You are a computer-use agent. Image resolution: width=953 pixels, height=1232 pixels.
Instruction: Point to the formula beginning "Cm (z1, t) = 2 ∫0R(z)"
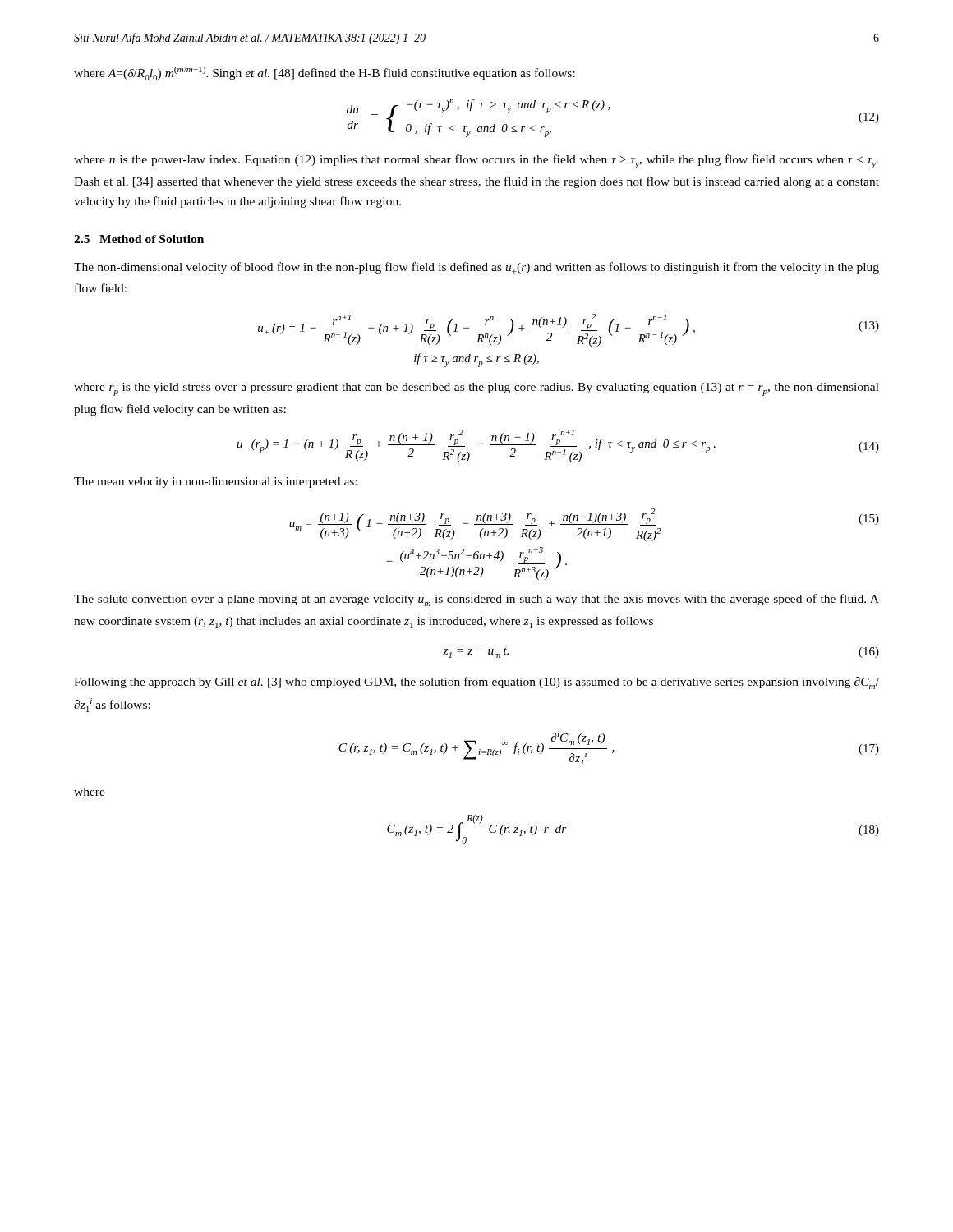[474, 823]
